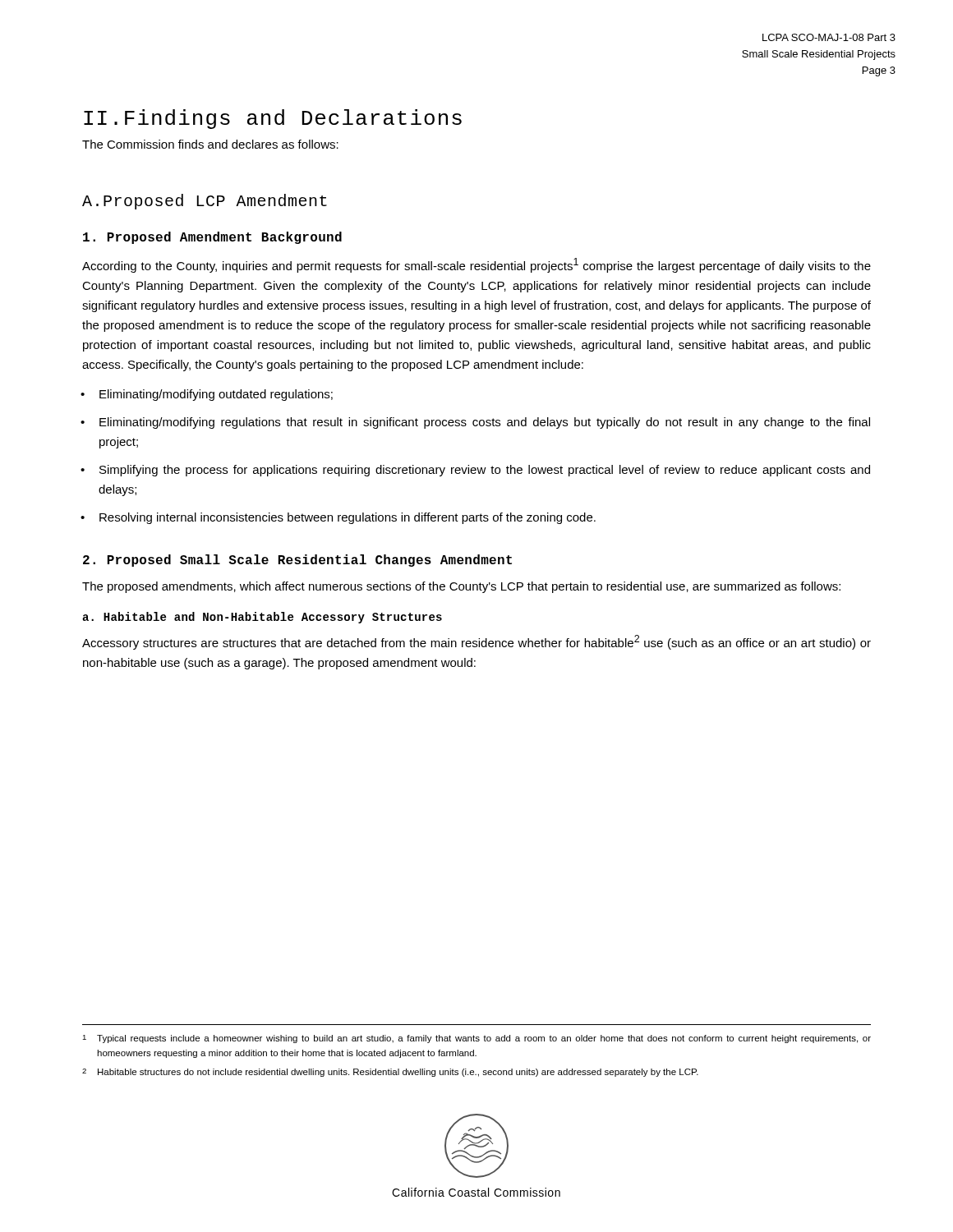This screenshot has width=953, height=1232.
Task: Click the passage that begins "Simplifying the process for applications requiring discretionary"
Action: [x=485, y=479]
